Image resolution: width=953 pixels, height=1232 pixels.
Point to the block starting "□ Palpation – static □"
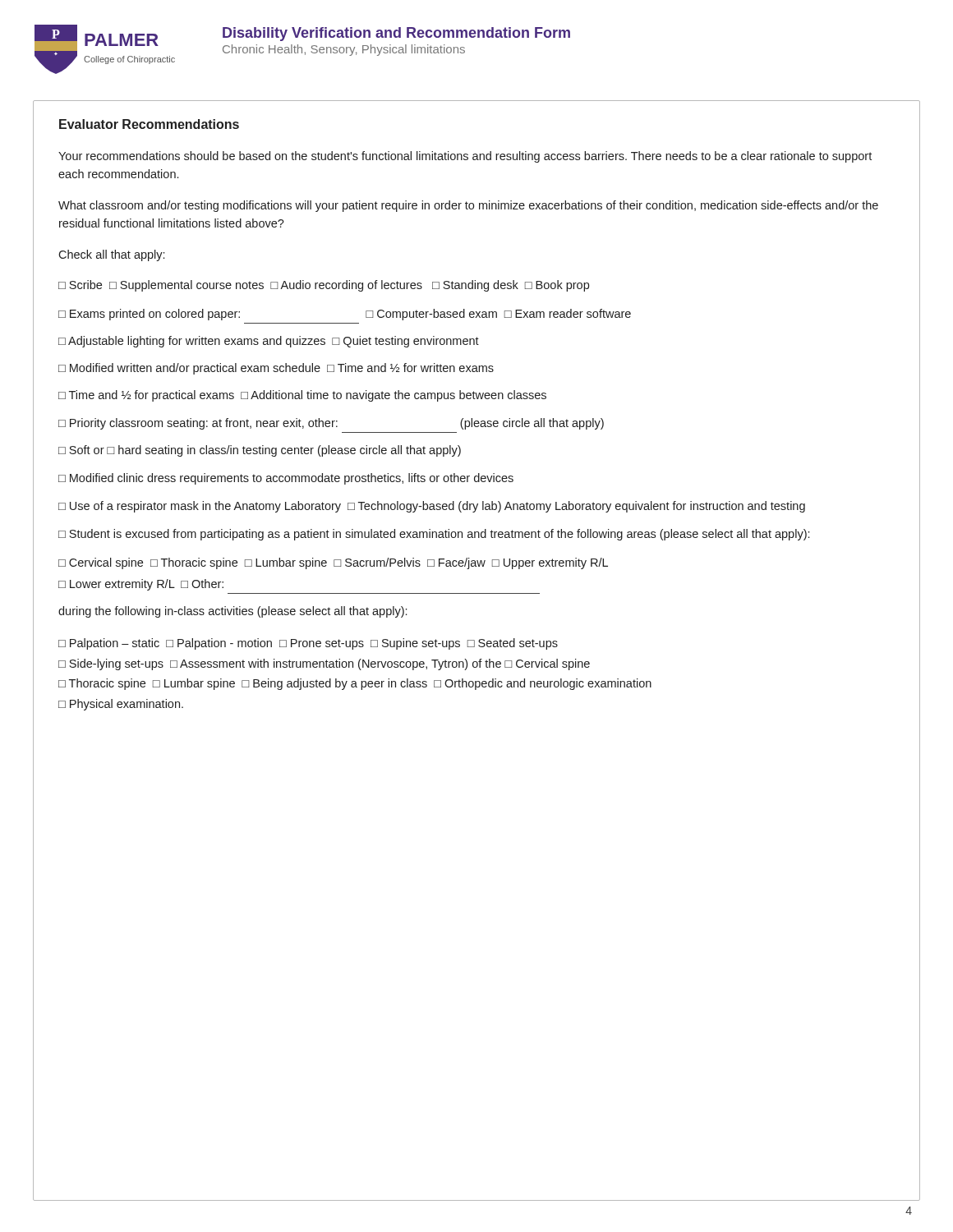click(x=355, y=673)
